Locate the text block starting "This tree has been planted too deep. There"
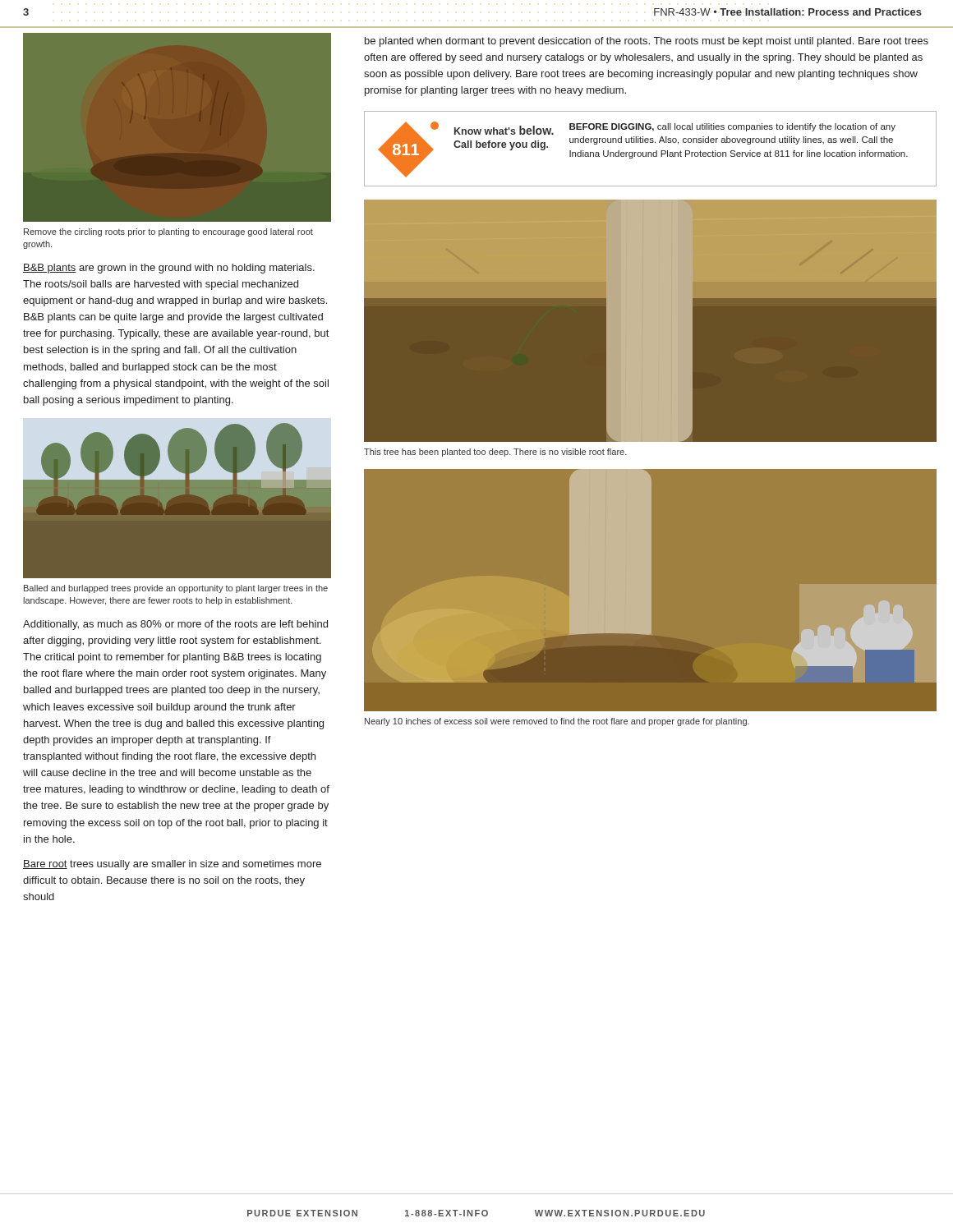 (495, 451)
